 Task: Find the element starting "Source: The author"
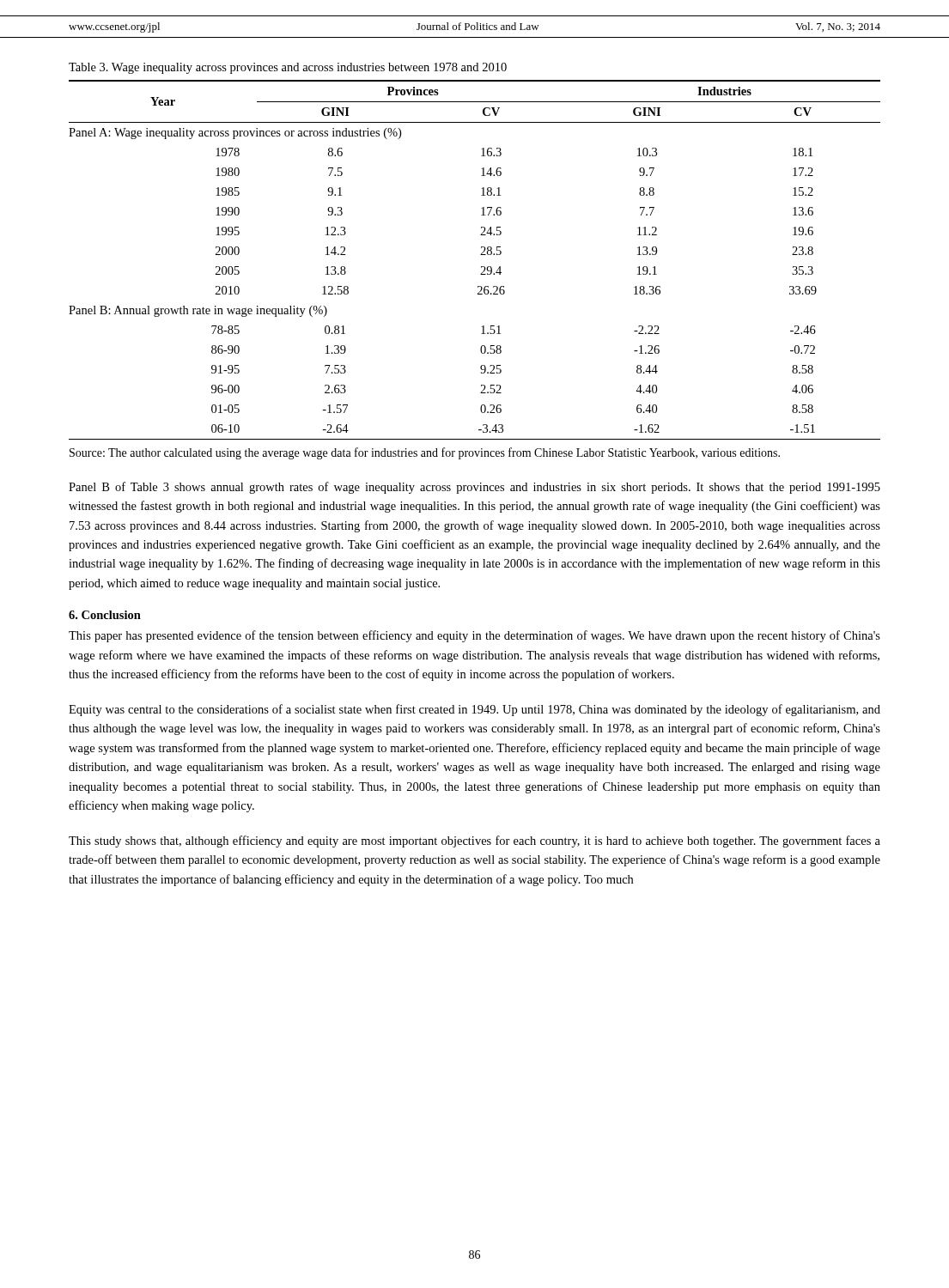[425, 453]
